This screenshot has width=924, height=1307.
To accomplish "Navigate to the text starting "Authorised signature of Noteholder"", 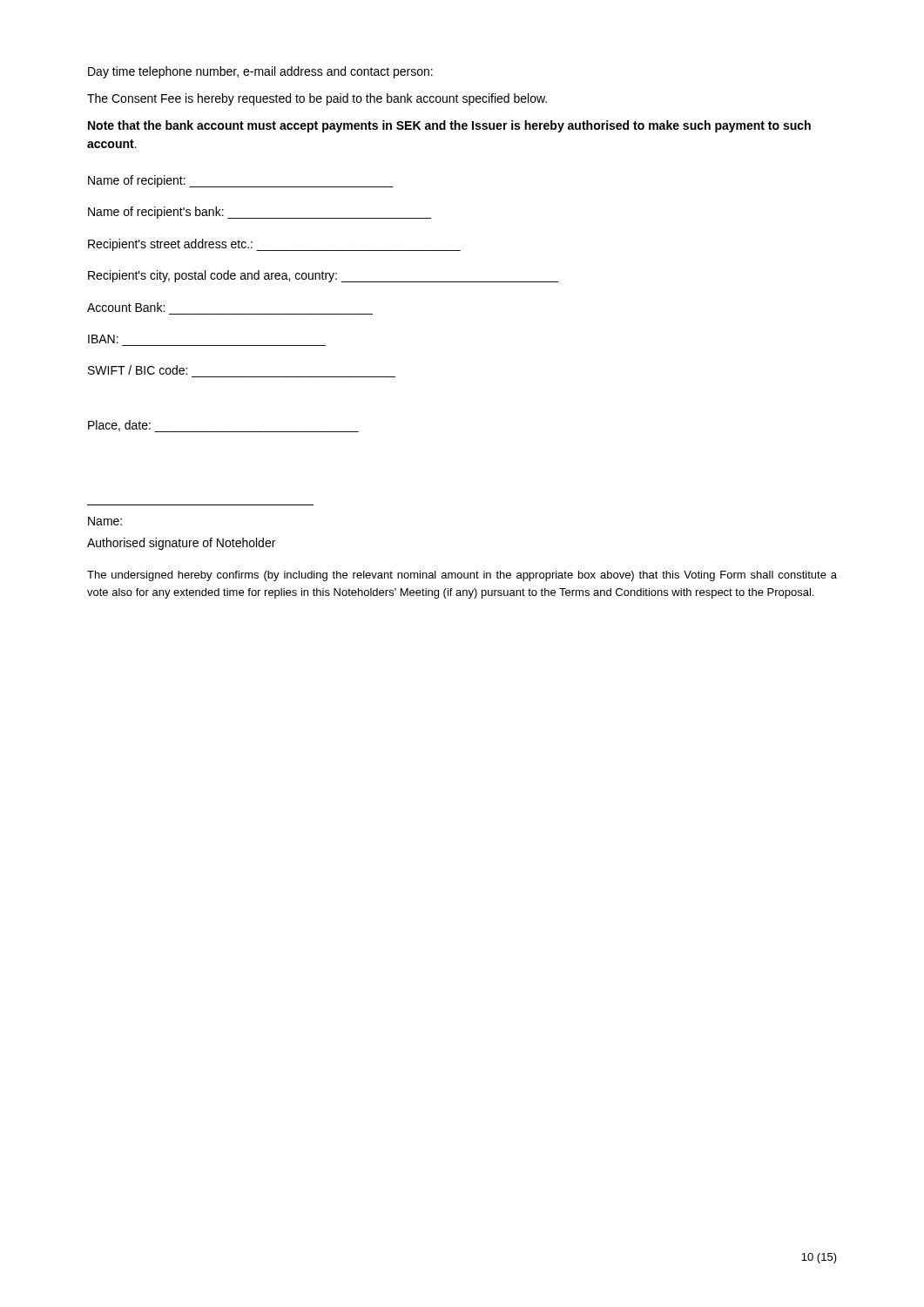I will (181, 543).
